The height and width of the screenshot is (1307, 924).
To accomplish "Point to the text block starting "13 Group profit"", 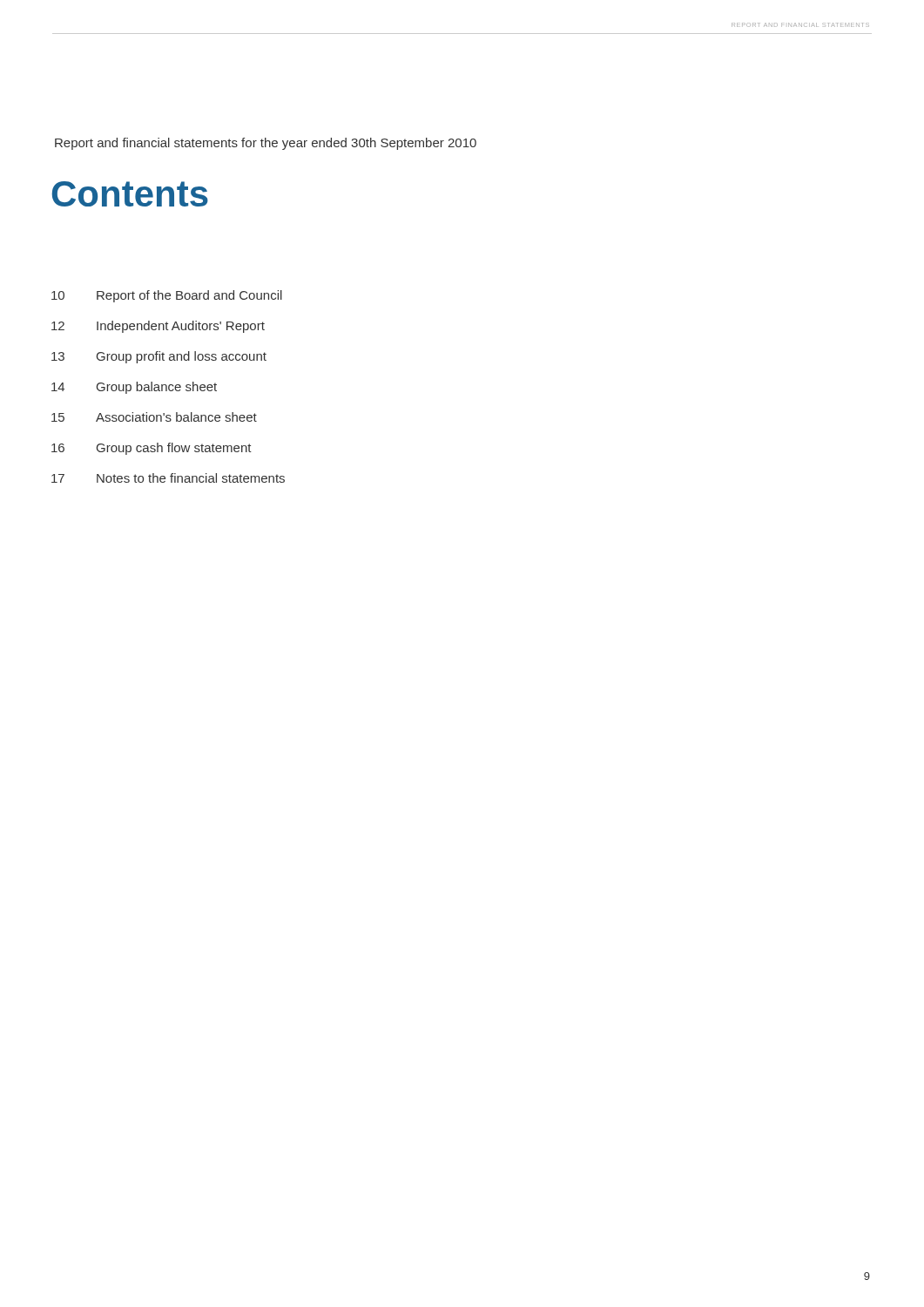I will (x=159, y=356).
